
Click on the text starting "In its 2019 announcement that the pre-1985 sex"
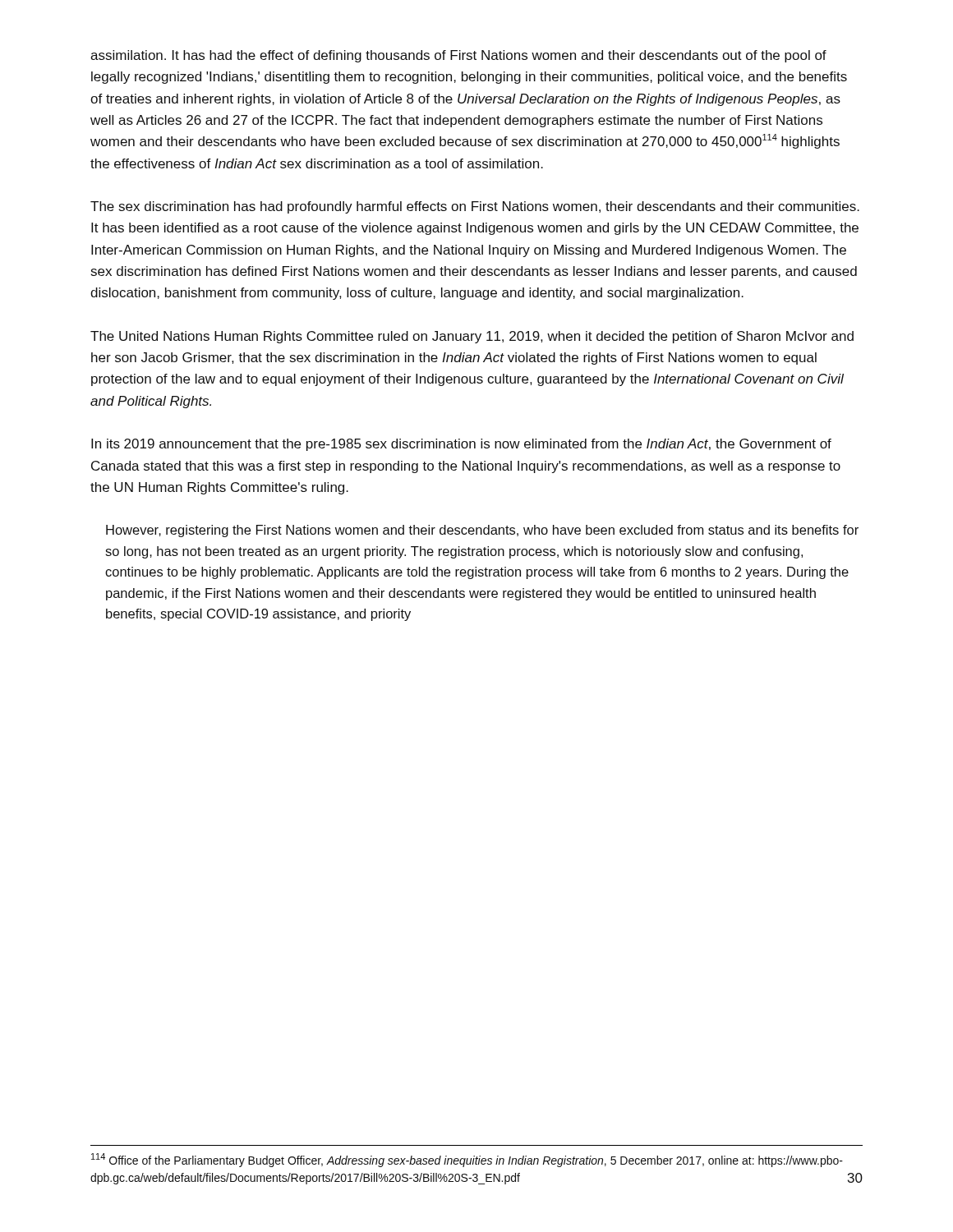click(476, 466)
